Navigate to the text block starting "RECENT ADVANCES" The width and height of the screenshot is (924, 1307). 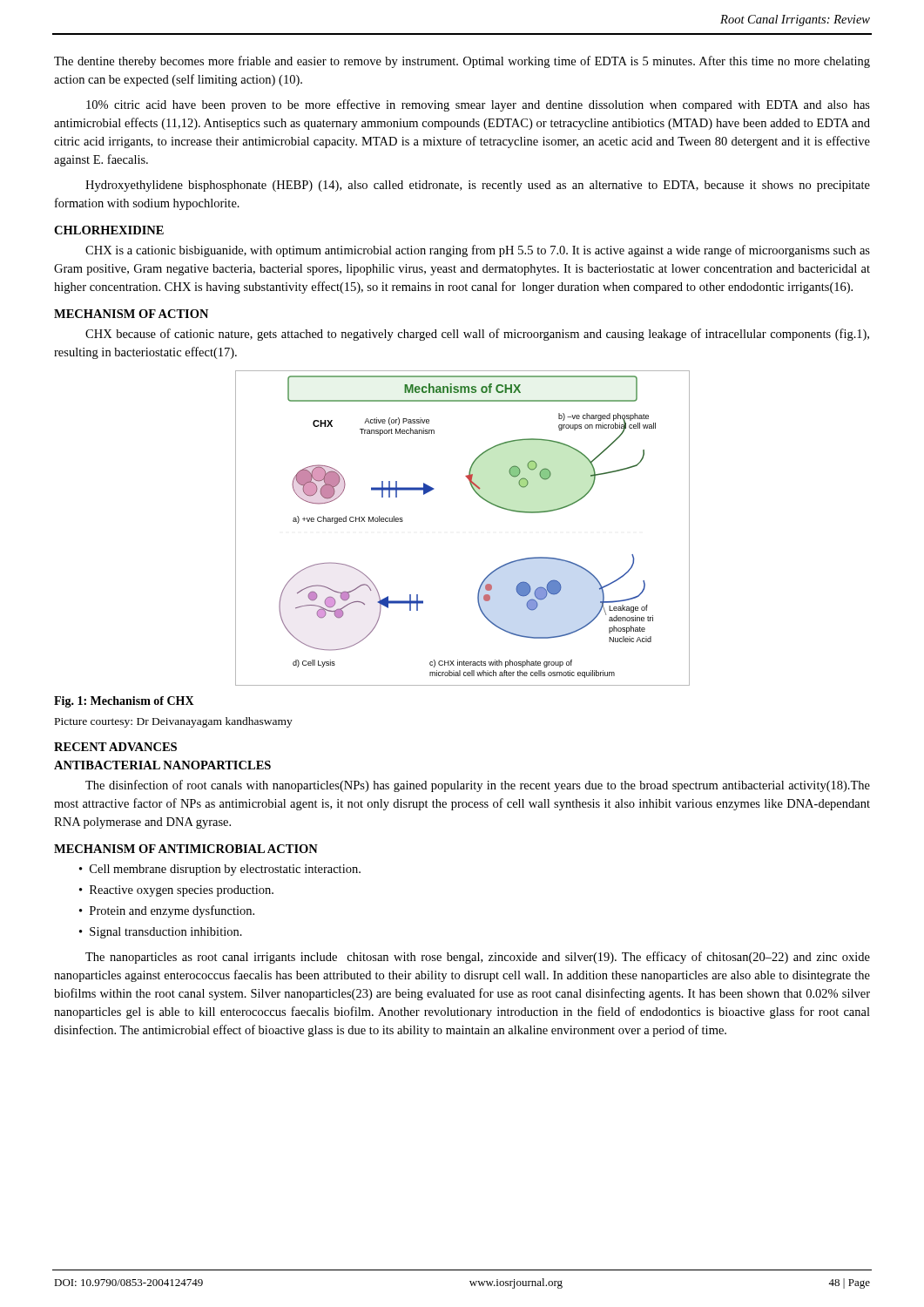(116, 747)
